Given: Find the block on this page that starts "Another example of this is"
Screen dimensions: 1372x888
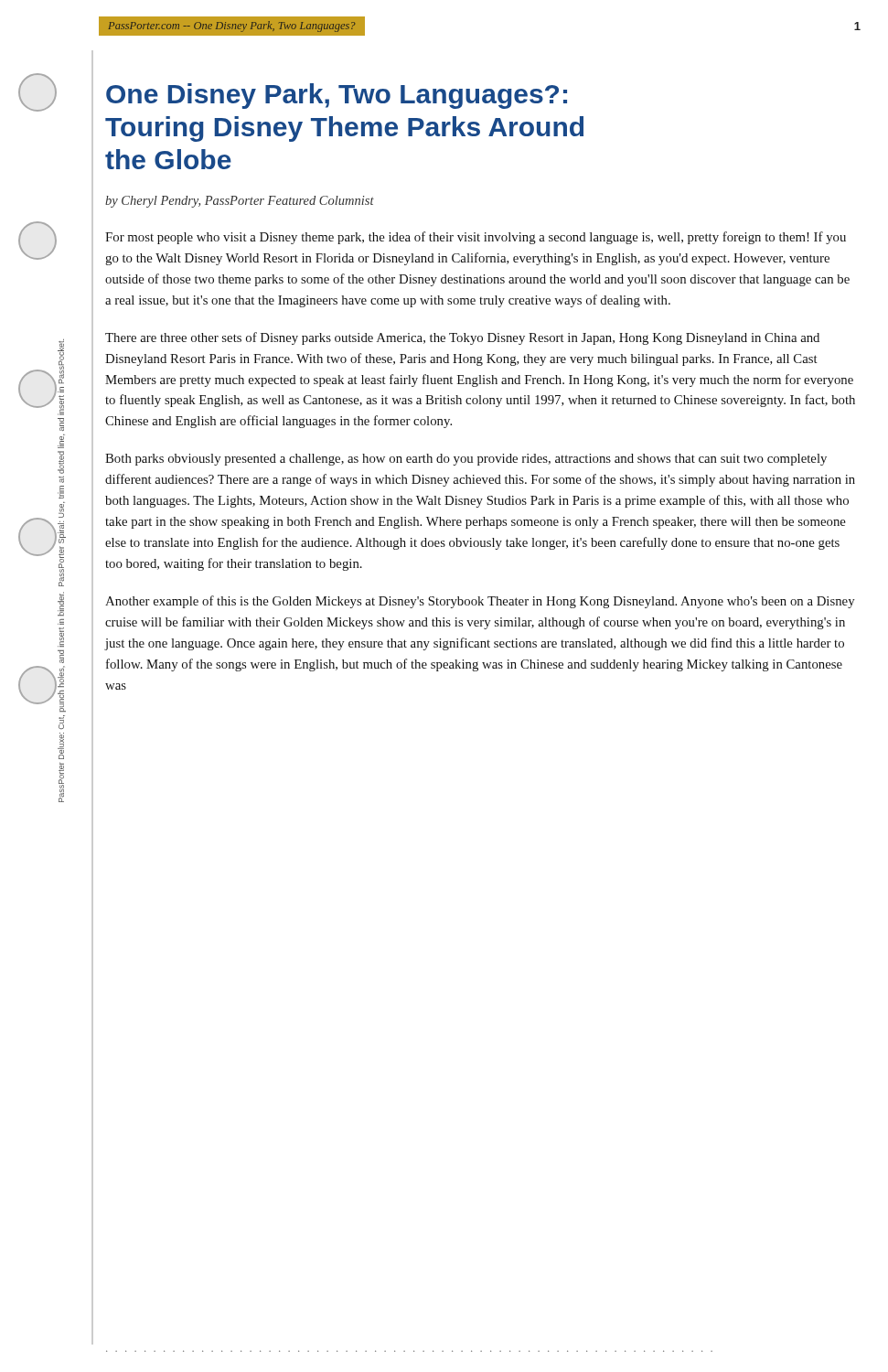Looking at the screenshot, I should point(480,643).
